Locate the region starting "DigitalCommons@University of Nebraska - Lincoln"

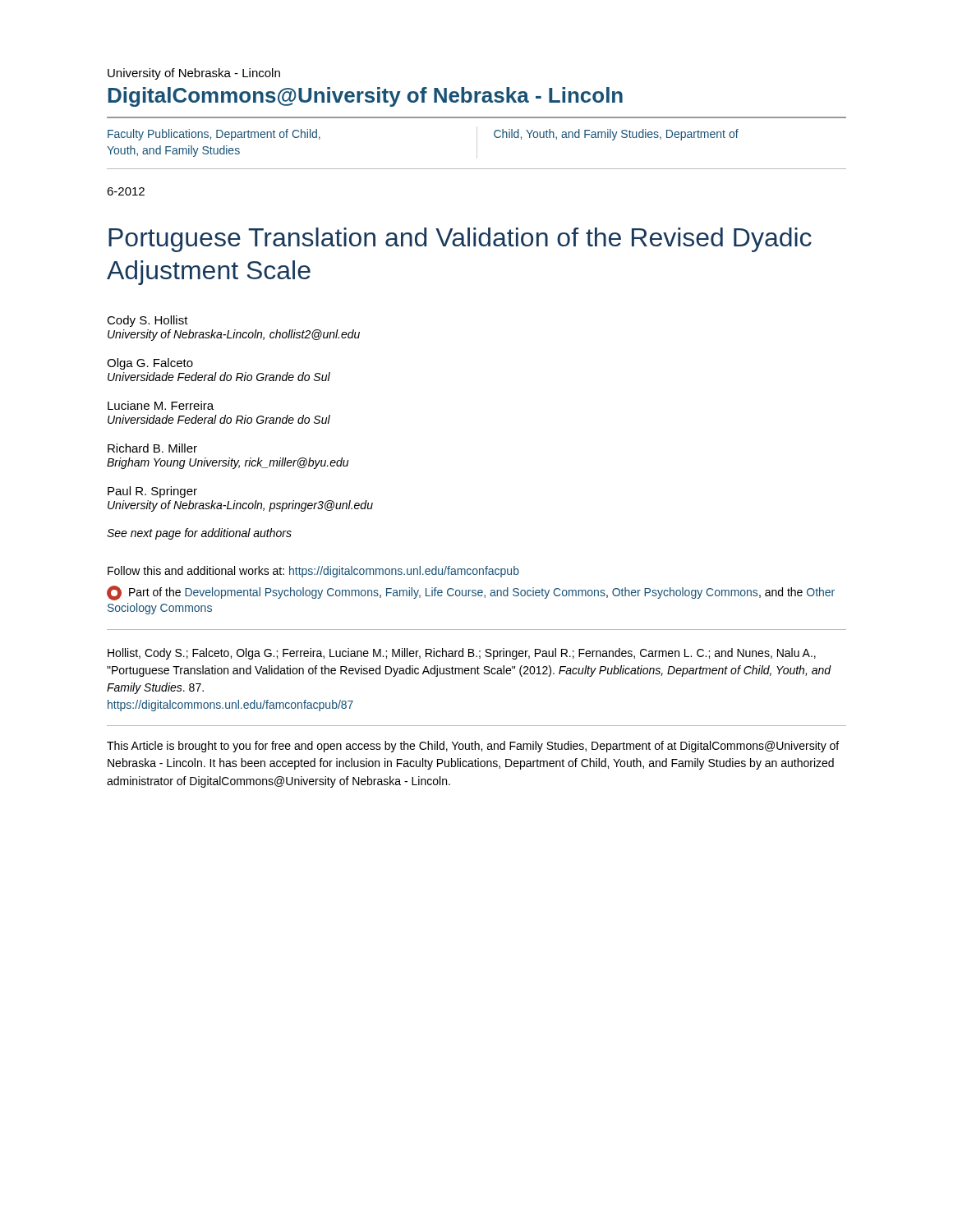(x=476, y=96)
